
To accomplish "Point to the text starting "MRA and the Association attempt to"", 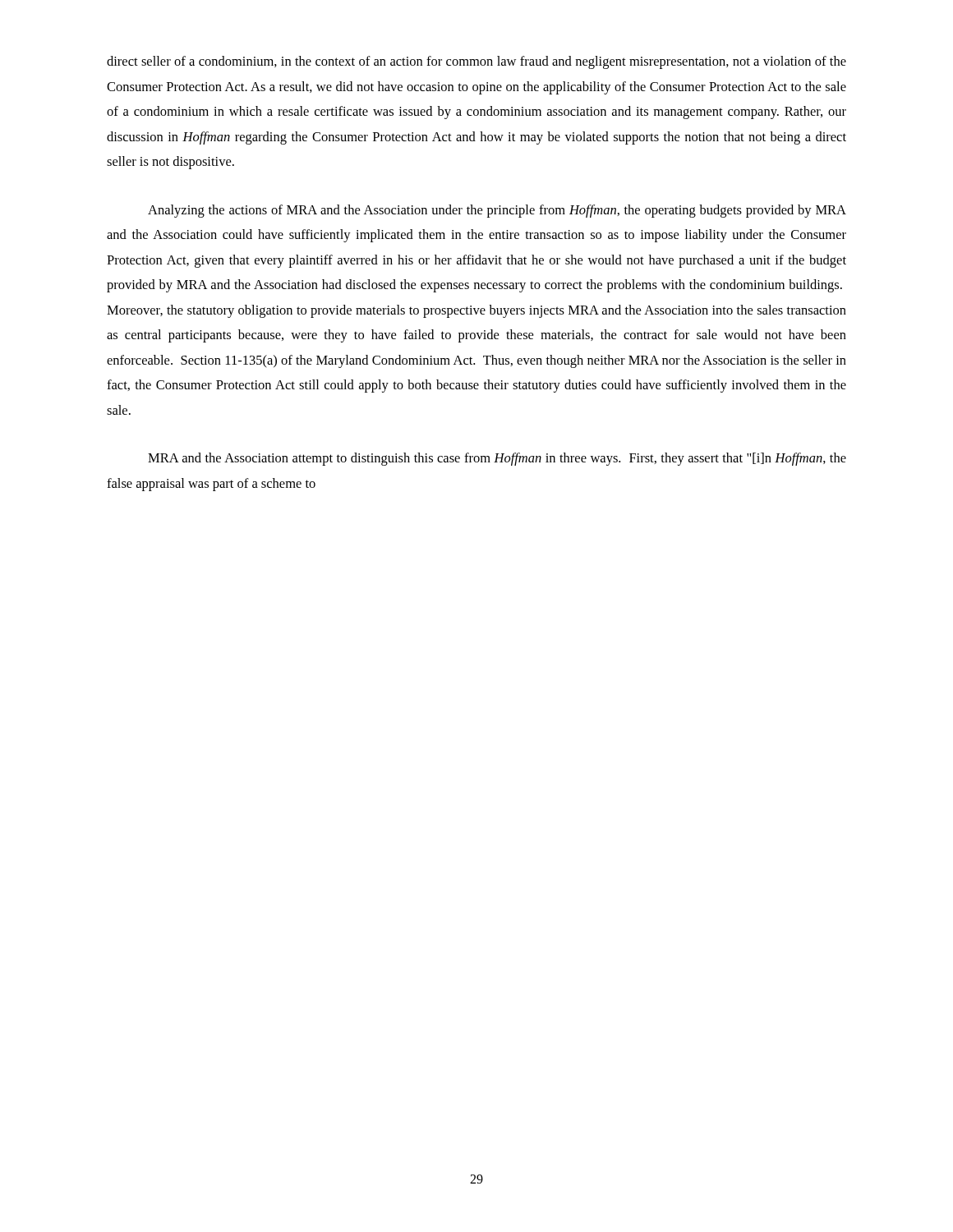I will tap(476, 471).
